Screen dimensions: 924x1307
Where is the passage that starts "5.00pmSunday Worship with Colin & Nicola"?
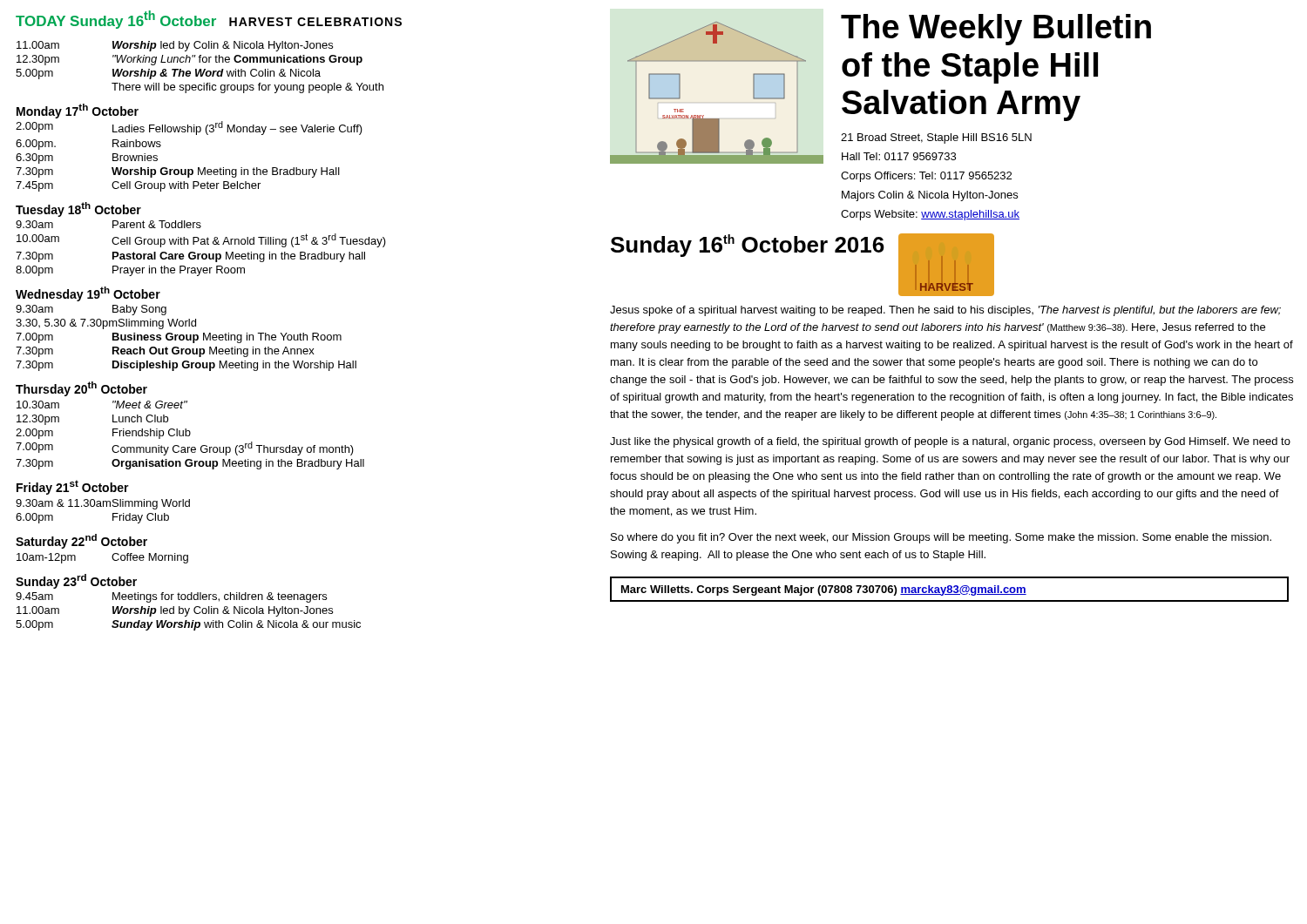295,624
